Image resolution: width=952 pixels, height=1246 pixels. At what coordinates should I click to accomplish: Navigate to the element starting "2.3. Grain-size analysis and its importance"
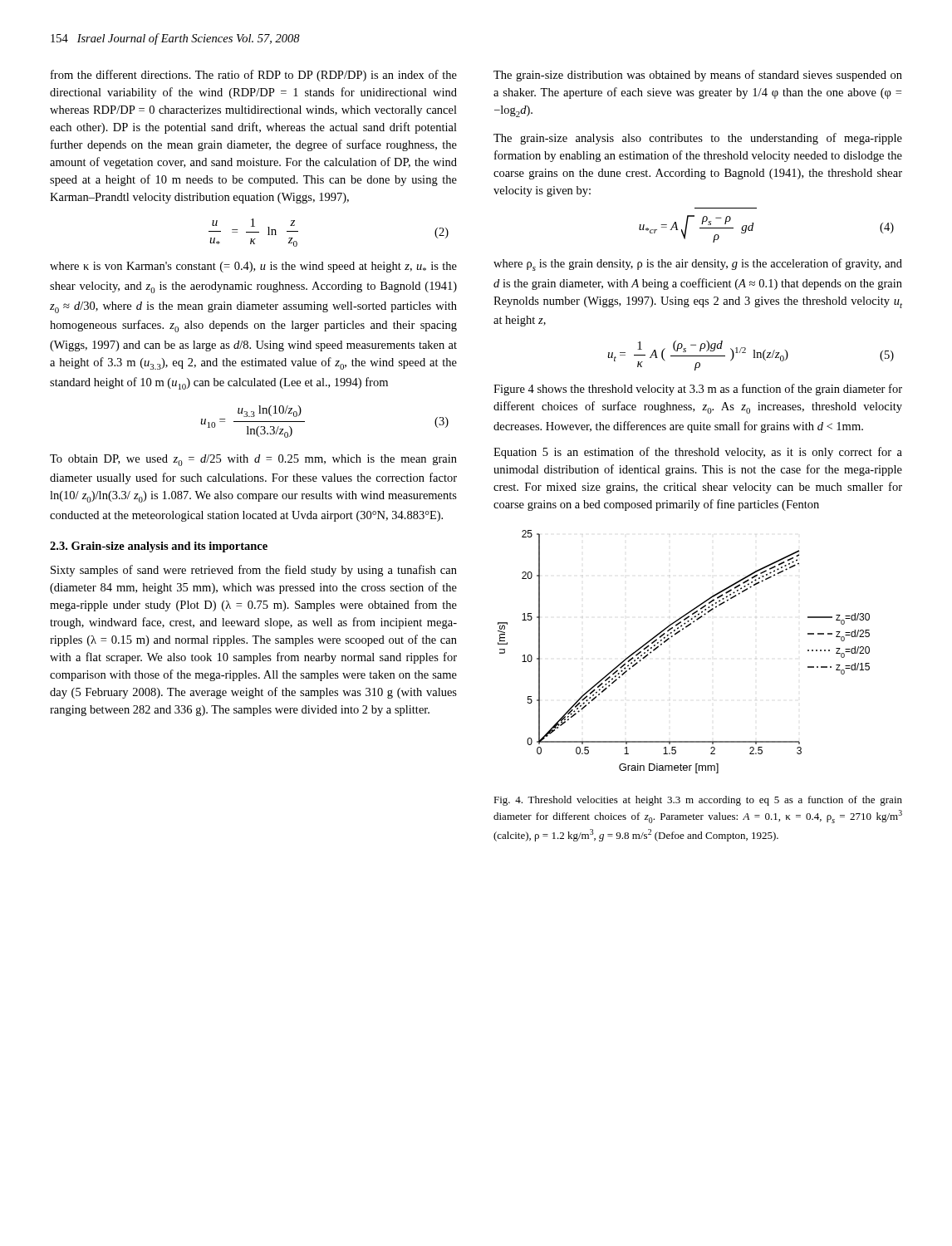click(x=159, y=546)
